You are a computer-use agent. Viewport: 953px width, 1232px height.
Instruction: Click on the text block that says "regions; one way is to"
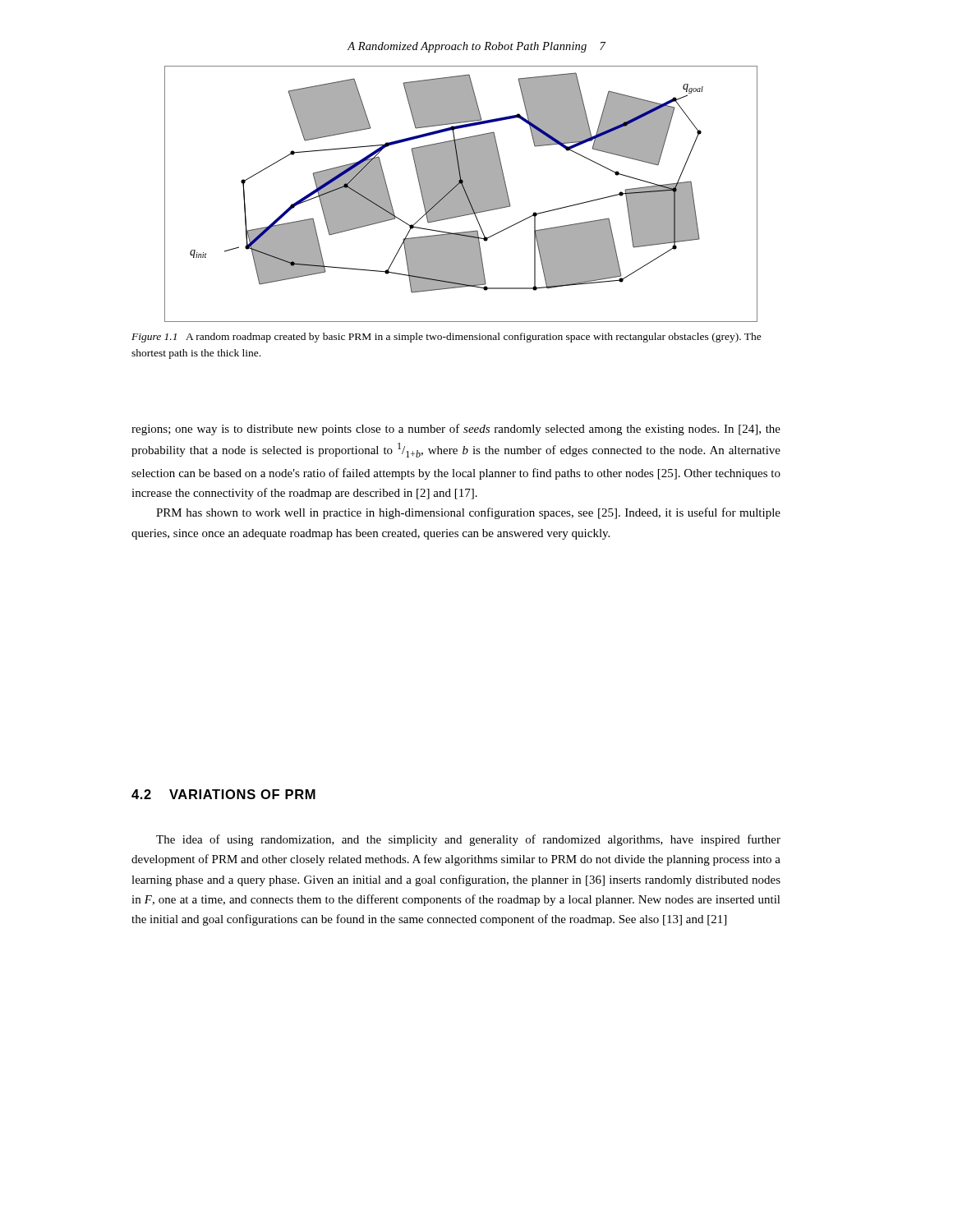pyautogui.click(x=456, y=481)
